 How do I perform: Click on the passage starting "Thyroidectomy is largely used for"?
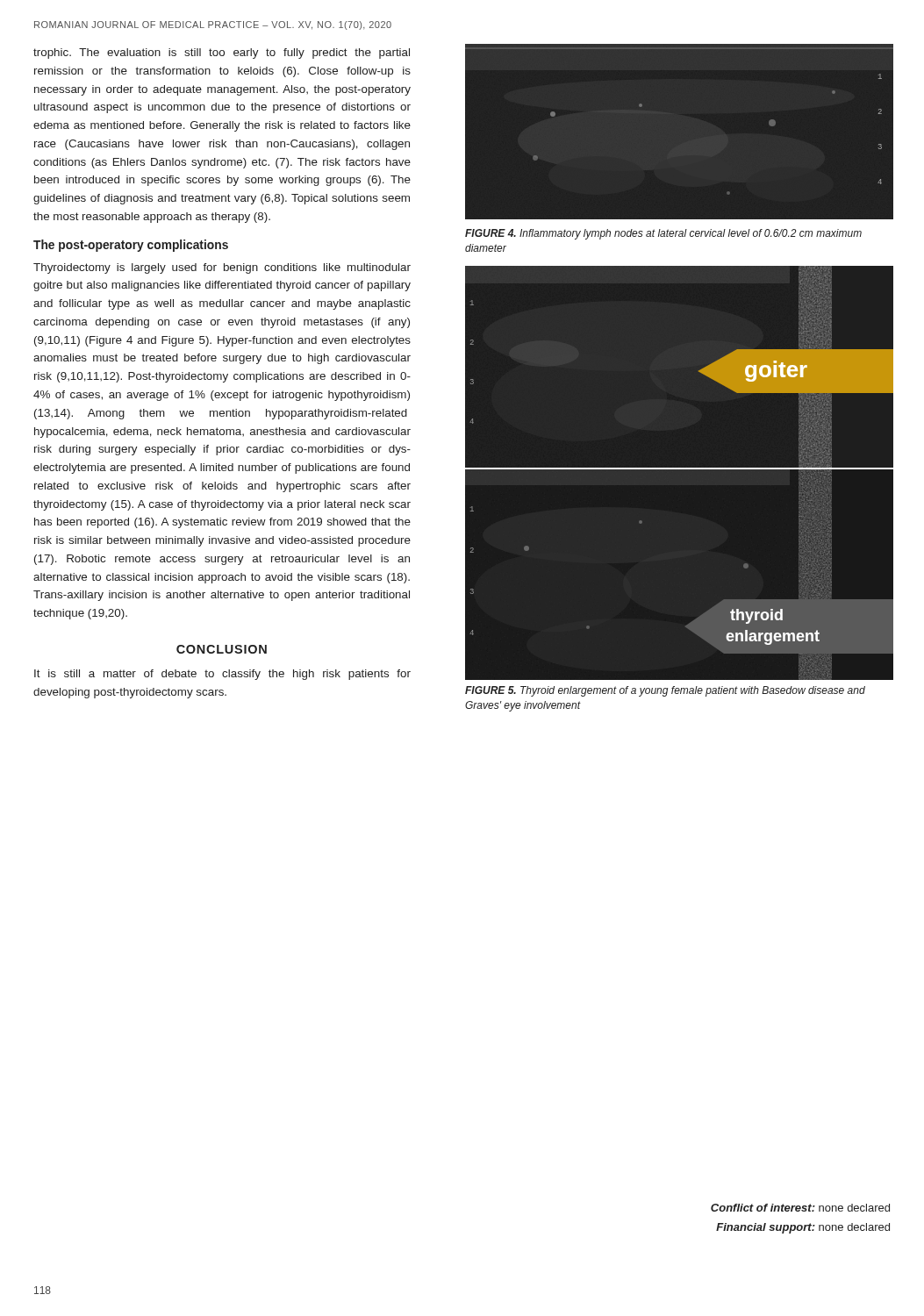pos(222,440)
